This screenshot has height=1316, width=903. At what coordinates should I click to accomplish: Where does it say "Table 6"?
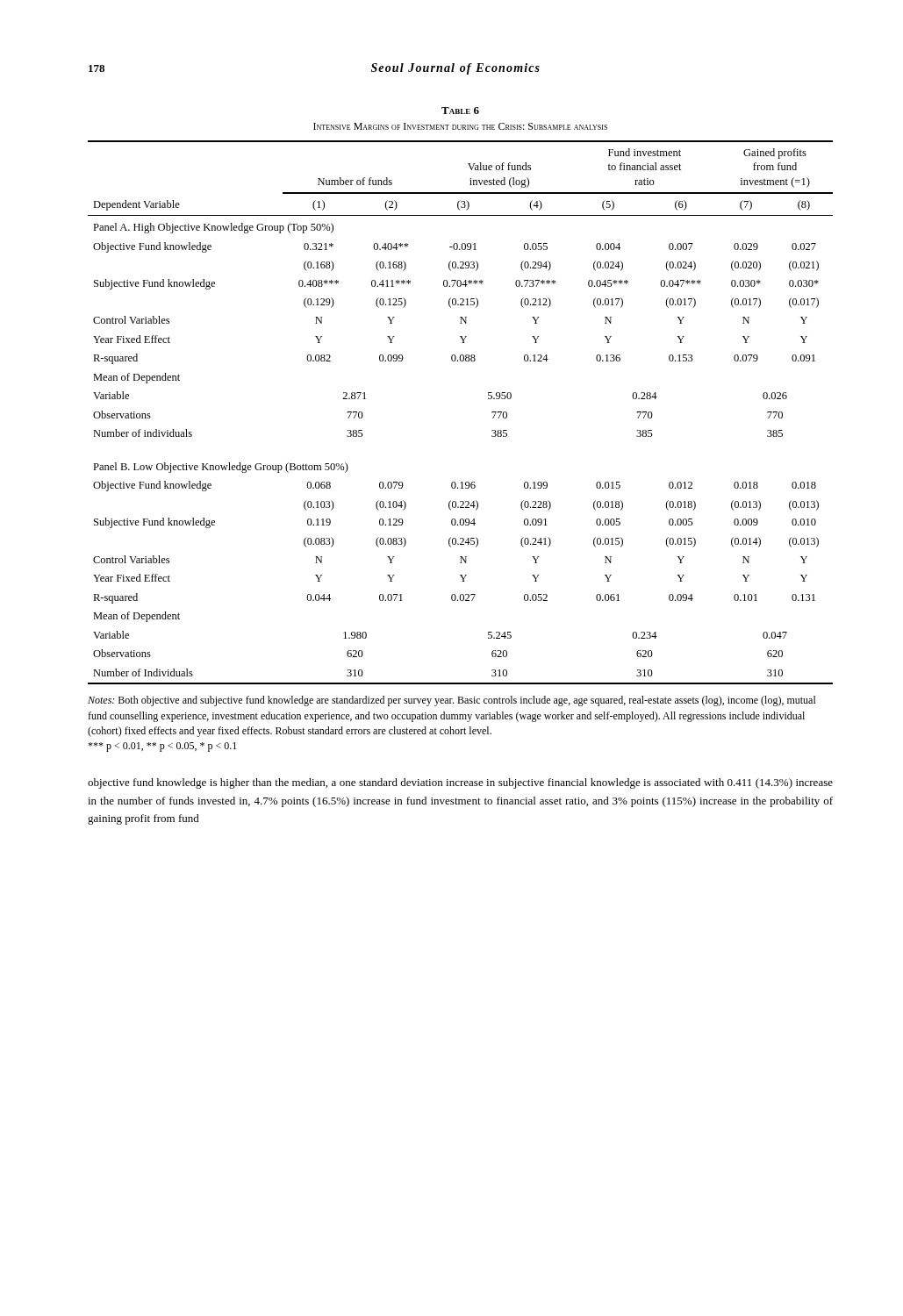[x=460, y=110]
